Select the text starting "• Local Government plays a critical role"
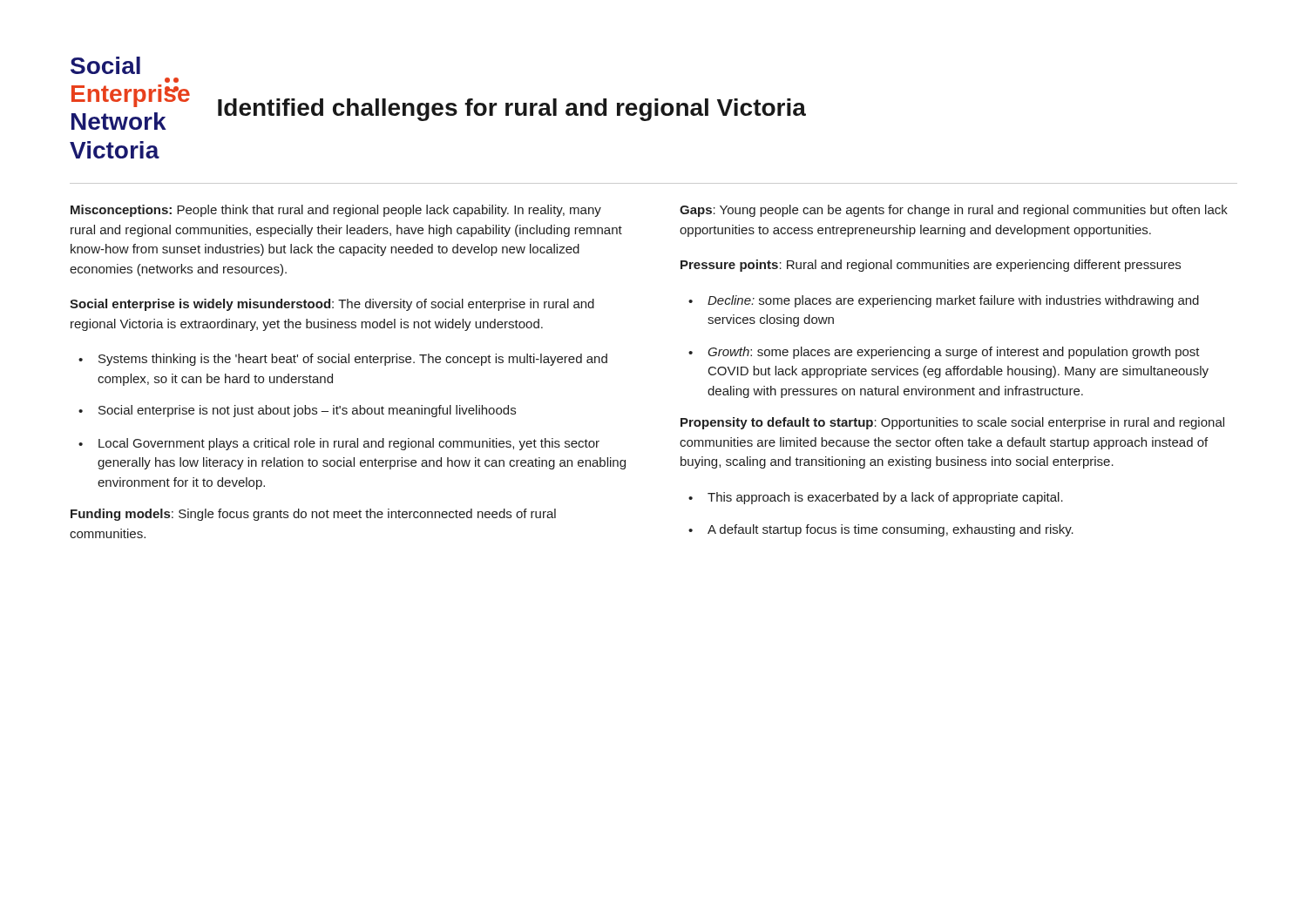Screen dimensions: 924x1307 (x=353, y=463)
